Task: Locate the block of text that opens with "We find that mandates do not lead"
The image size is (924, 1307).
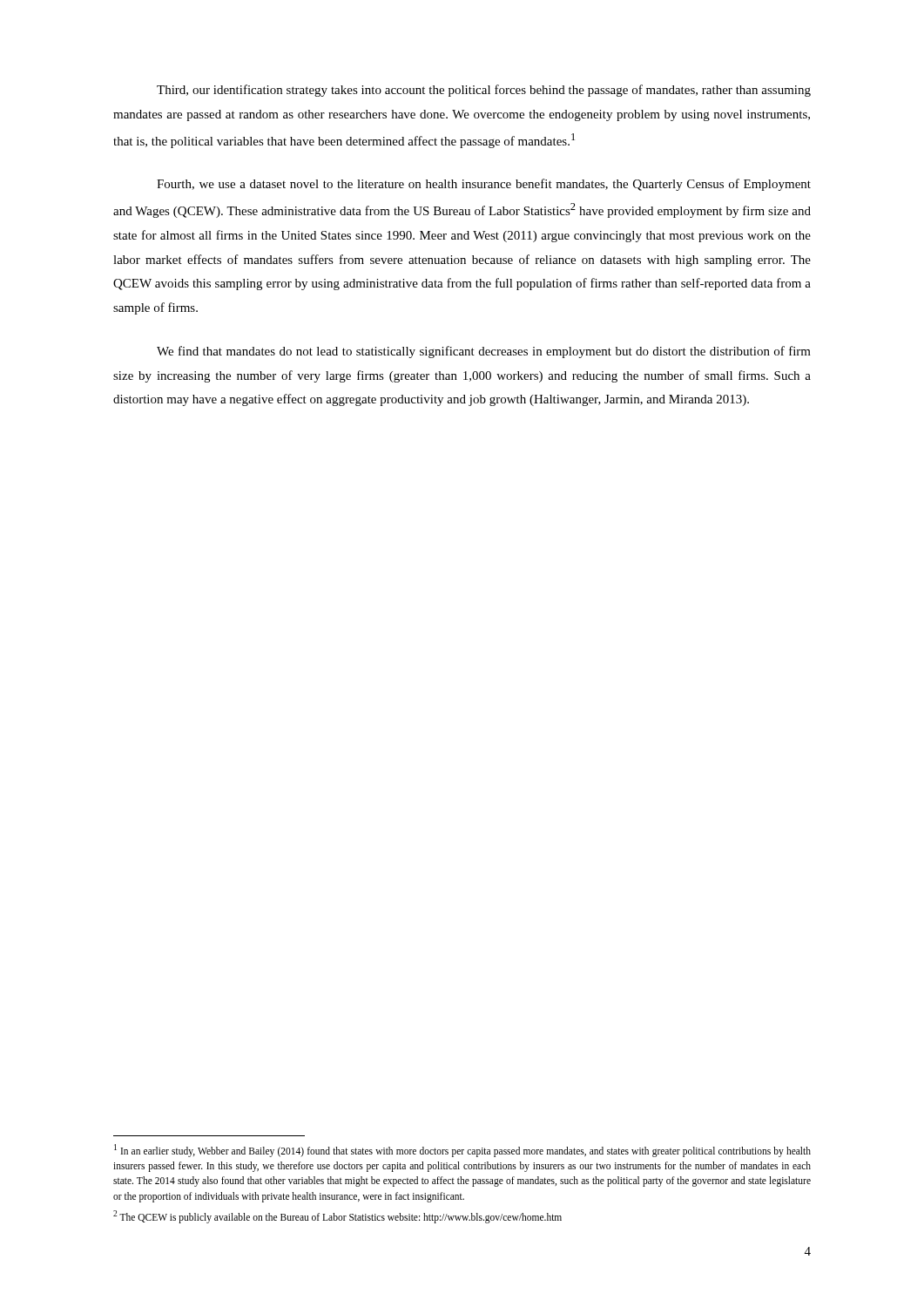Action: click(462, 375)
